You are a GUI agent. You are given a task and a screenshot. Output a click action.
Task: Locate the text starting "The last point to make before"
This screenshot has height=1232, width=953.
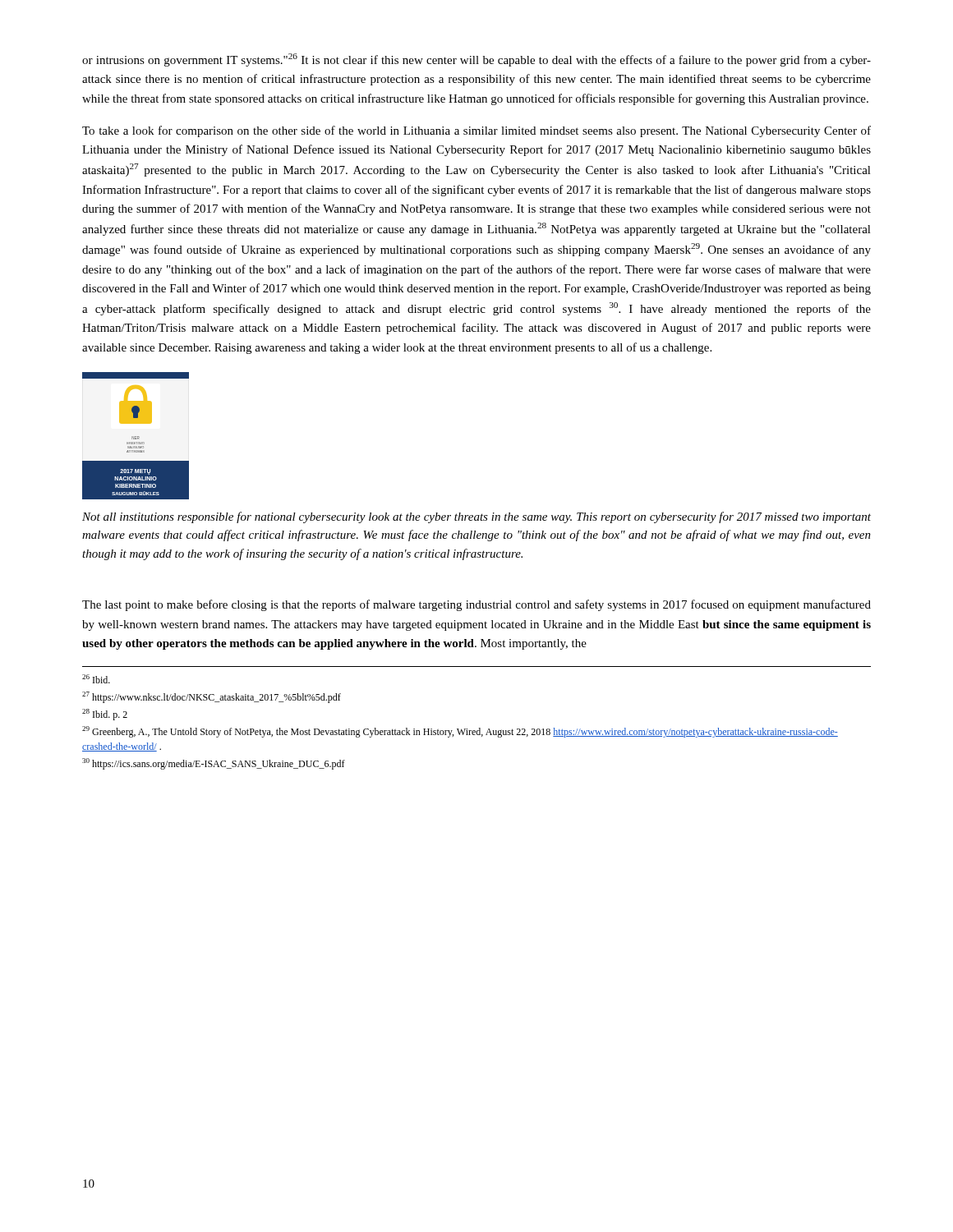pyautogui.click(x=476, y=624)
